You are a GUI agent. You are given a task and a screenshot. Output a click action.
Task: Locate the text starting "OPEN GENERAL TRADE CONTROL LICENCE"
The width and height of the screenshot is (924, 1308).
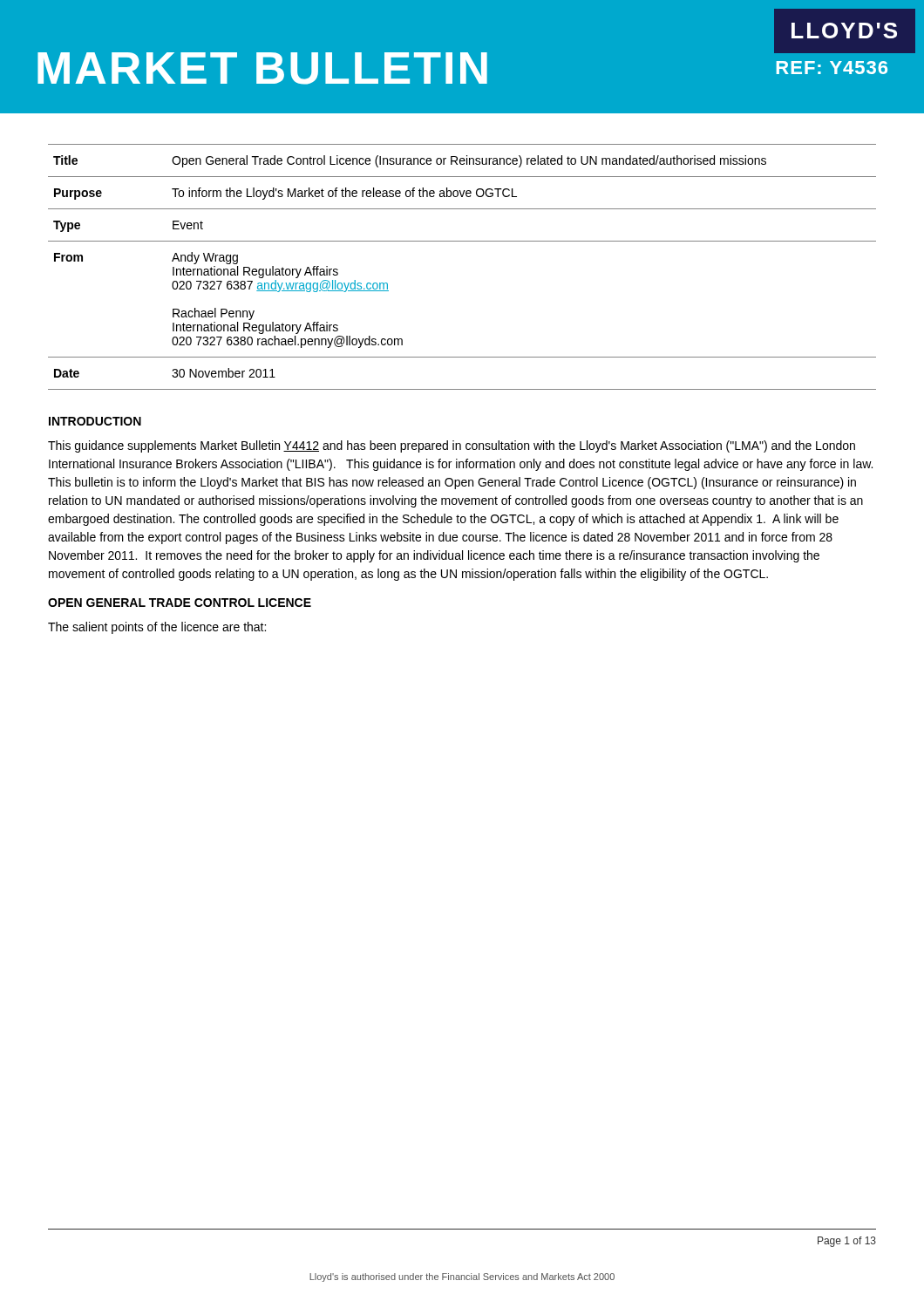[180, 603]
